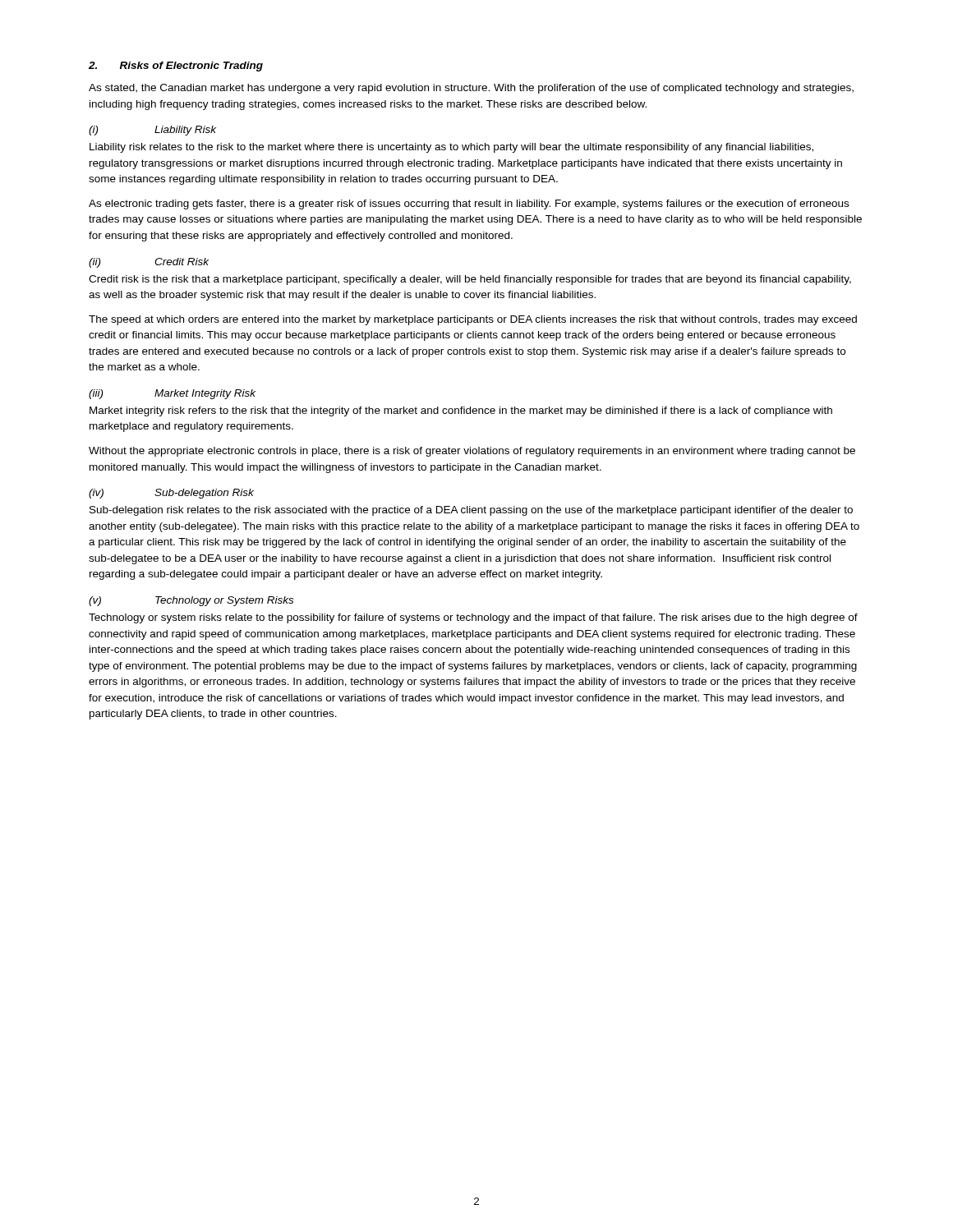Screen dimensions: 1232x953
Task: Click on the section header with the text "(ii) Credit Risk"
Action: (149, 261)
